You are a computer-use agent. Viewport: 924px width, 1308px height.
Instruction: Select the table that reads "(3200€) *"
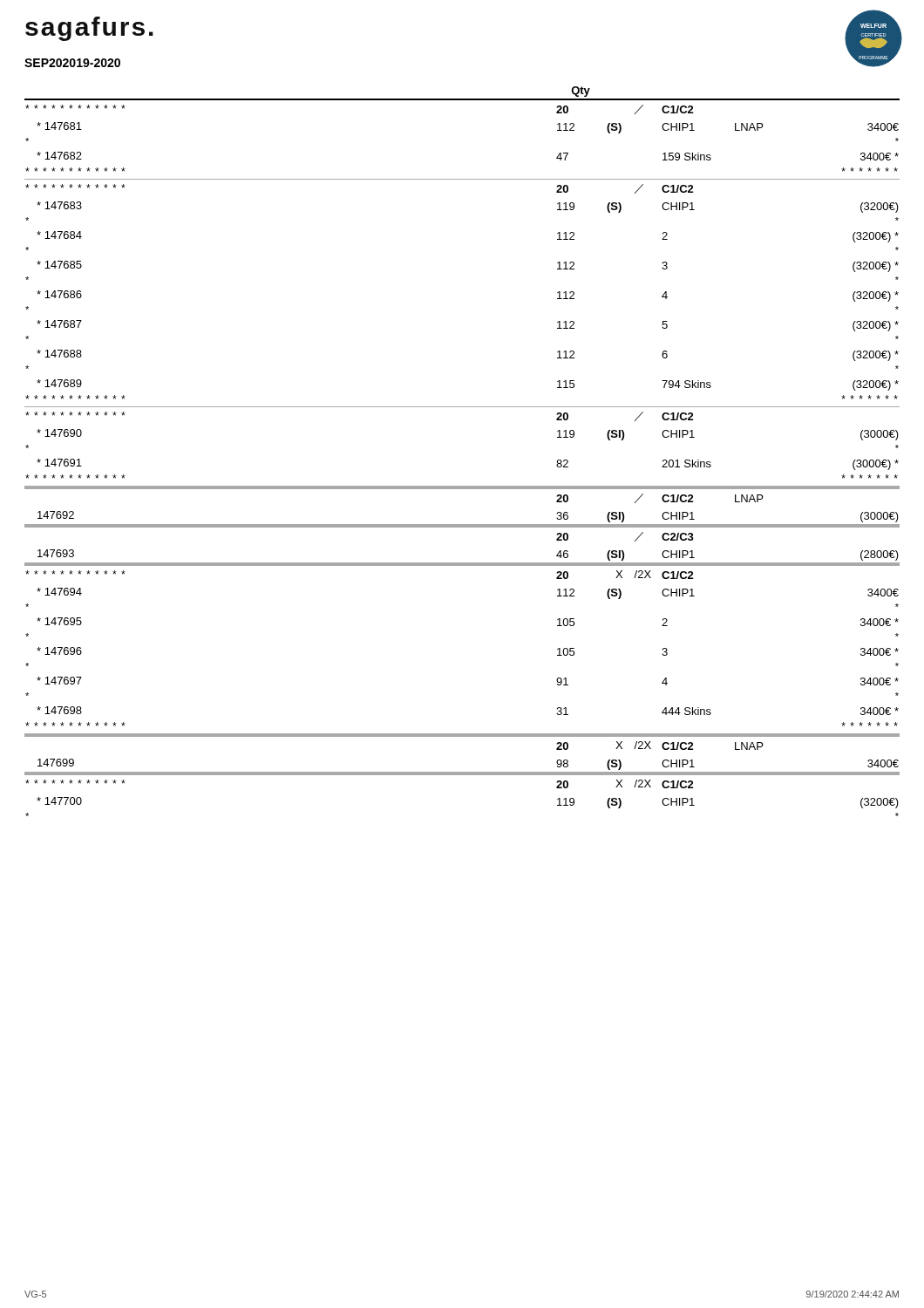click(462, 452)
